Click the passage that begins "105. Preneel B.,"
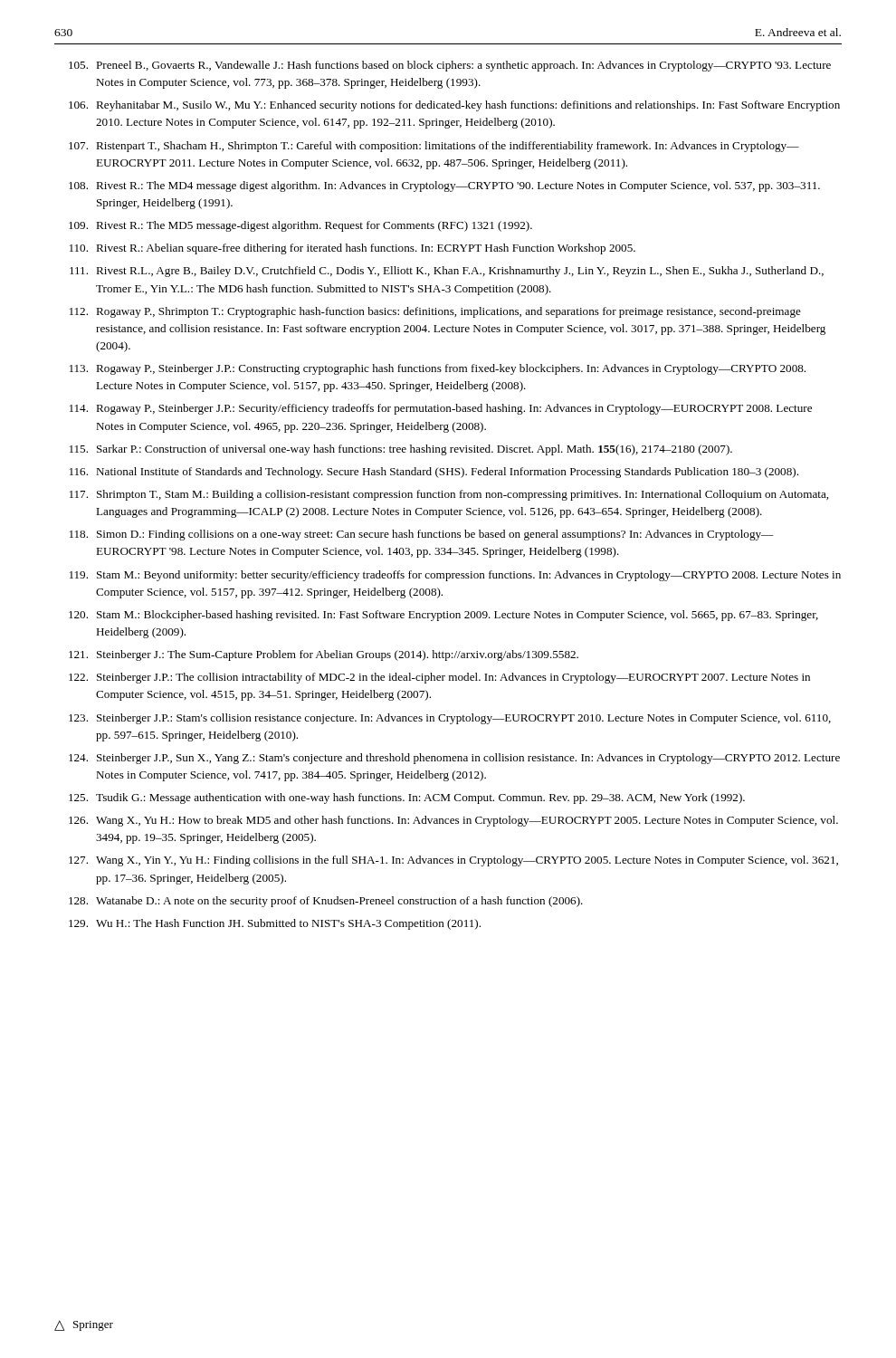This screenshot has height=1358, width=896. (448, 73)
